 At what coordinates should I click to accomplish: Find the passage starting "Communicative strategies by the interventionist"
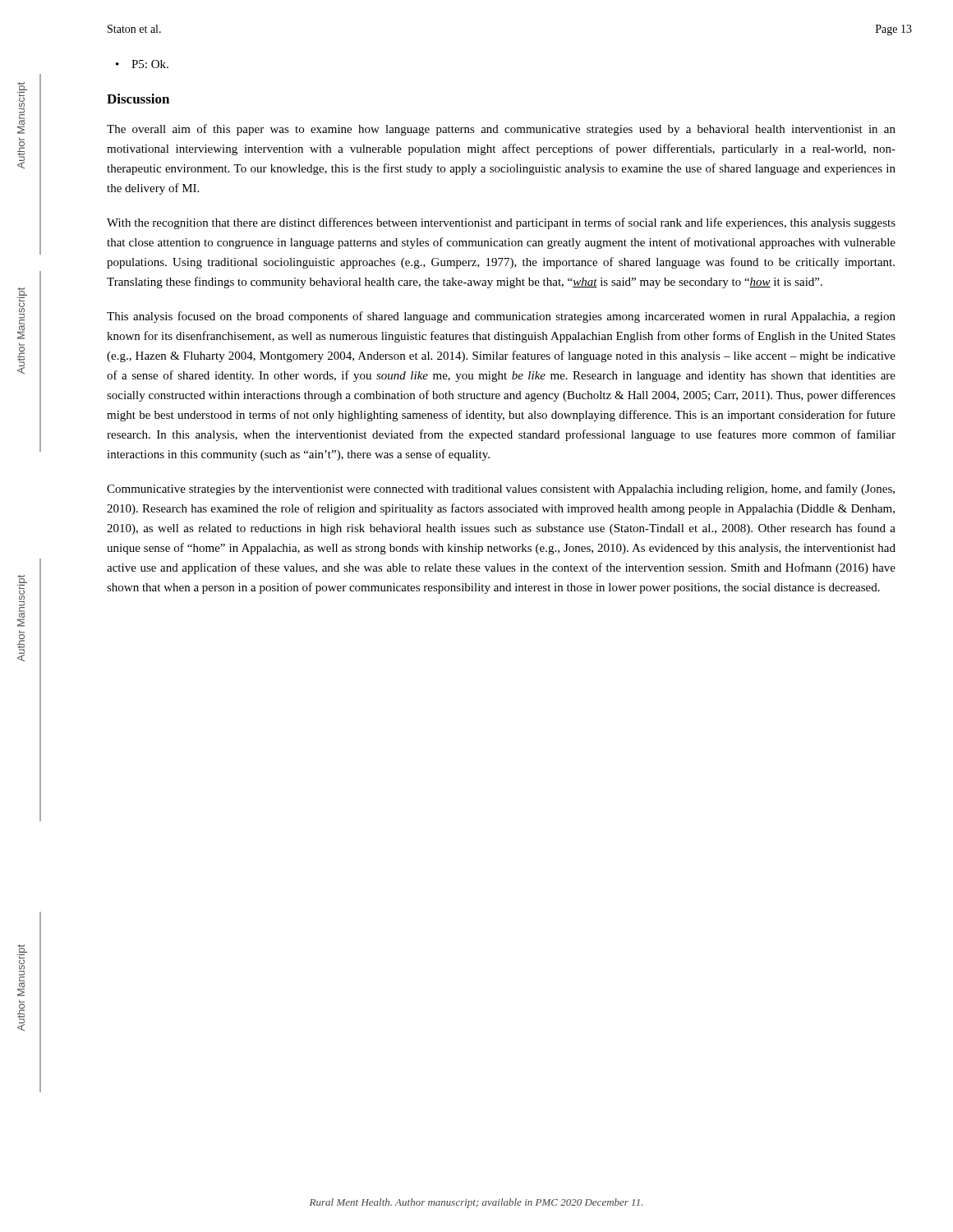pos(501,538)
